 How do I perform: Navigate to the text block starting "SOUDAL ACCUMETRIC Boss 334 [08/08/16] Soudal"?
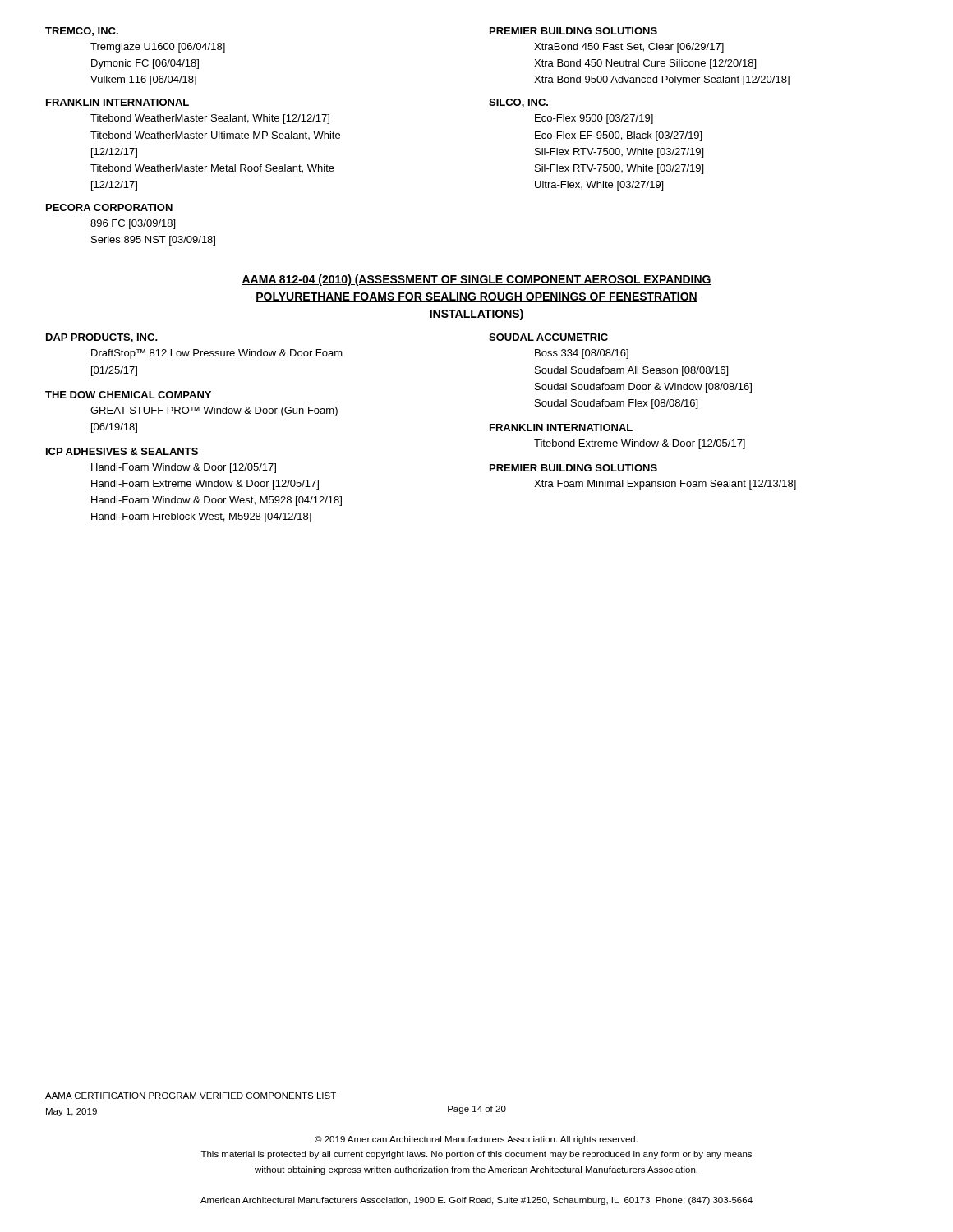click(698, 371)
